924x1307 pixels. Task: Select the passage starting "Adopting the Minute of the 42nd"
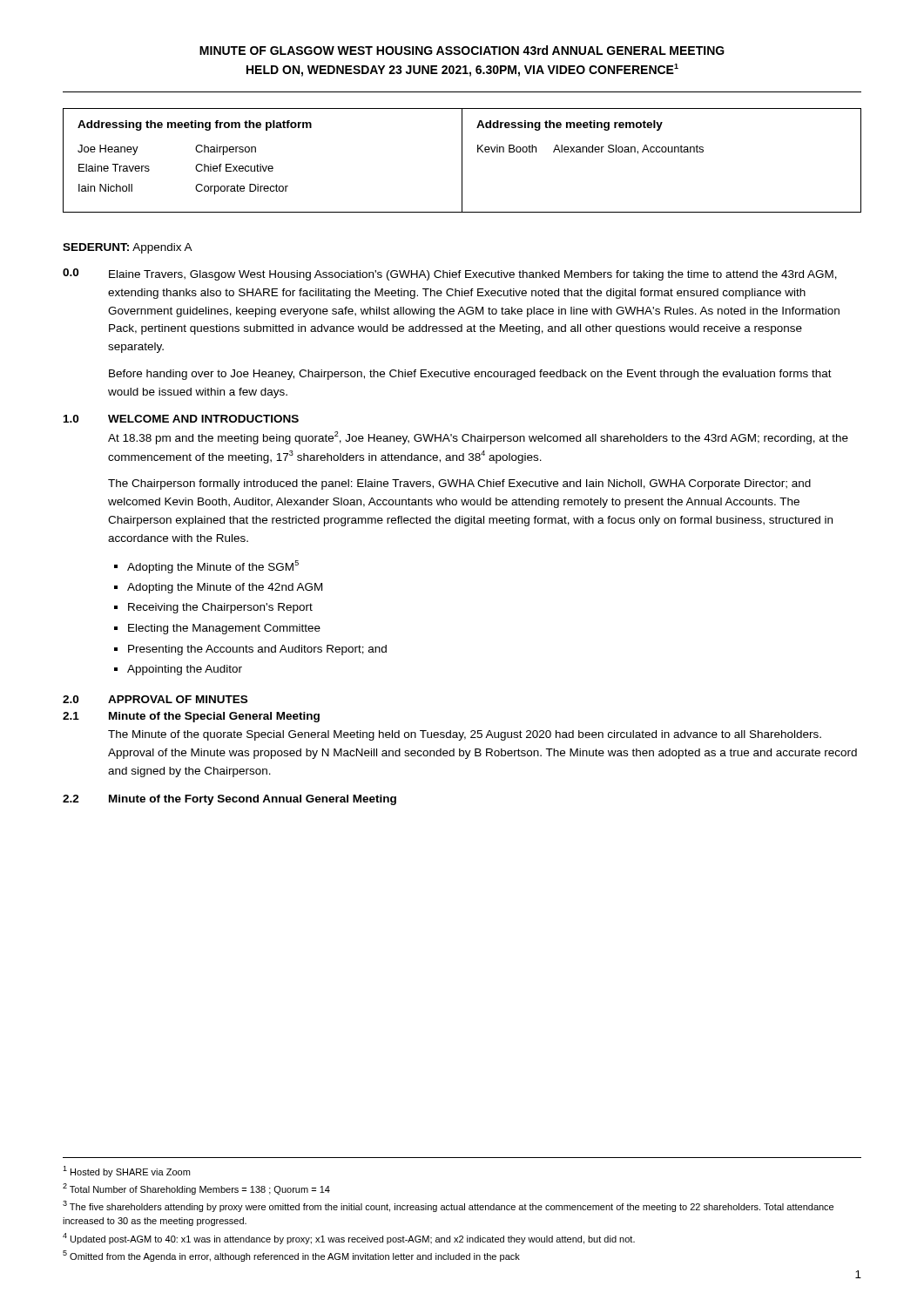[x=225, y=587]
